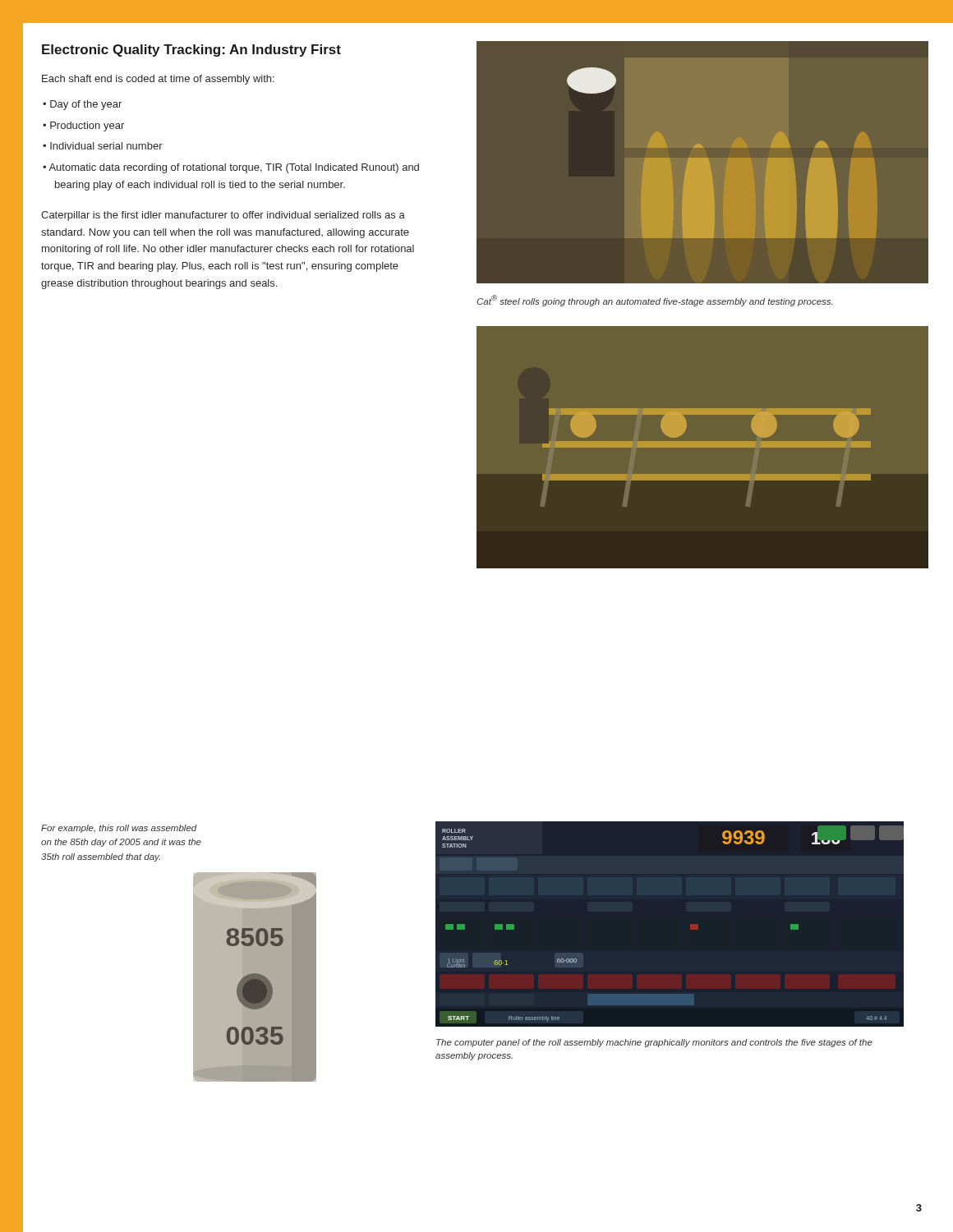This screenshot has width=953, height=1232.
Task: Select the list item containing "• Individual serial number"
Action: [102, 146]
